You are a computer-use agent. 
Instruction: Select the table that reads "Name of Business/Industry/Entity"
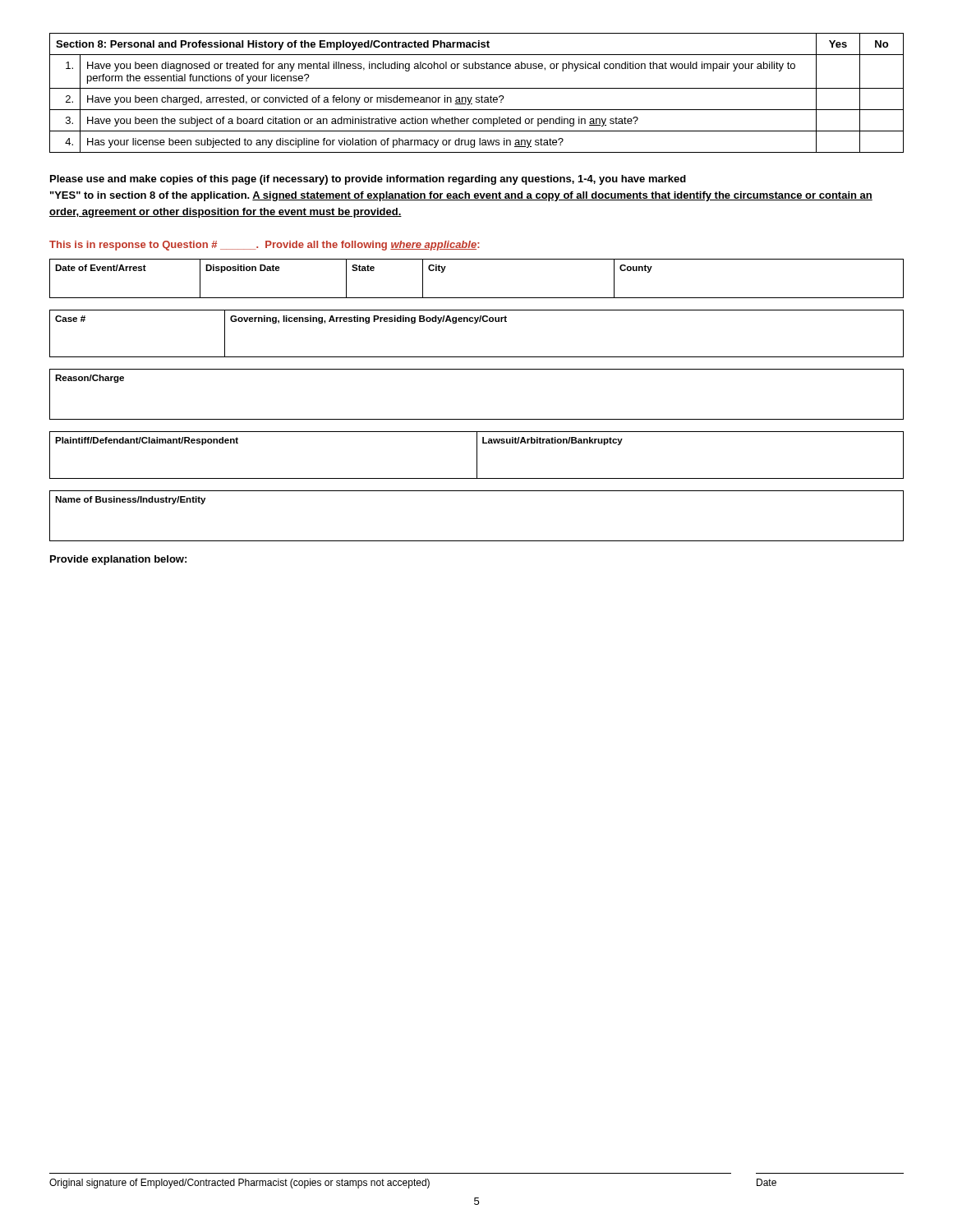coord(476,516)
